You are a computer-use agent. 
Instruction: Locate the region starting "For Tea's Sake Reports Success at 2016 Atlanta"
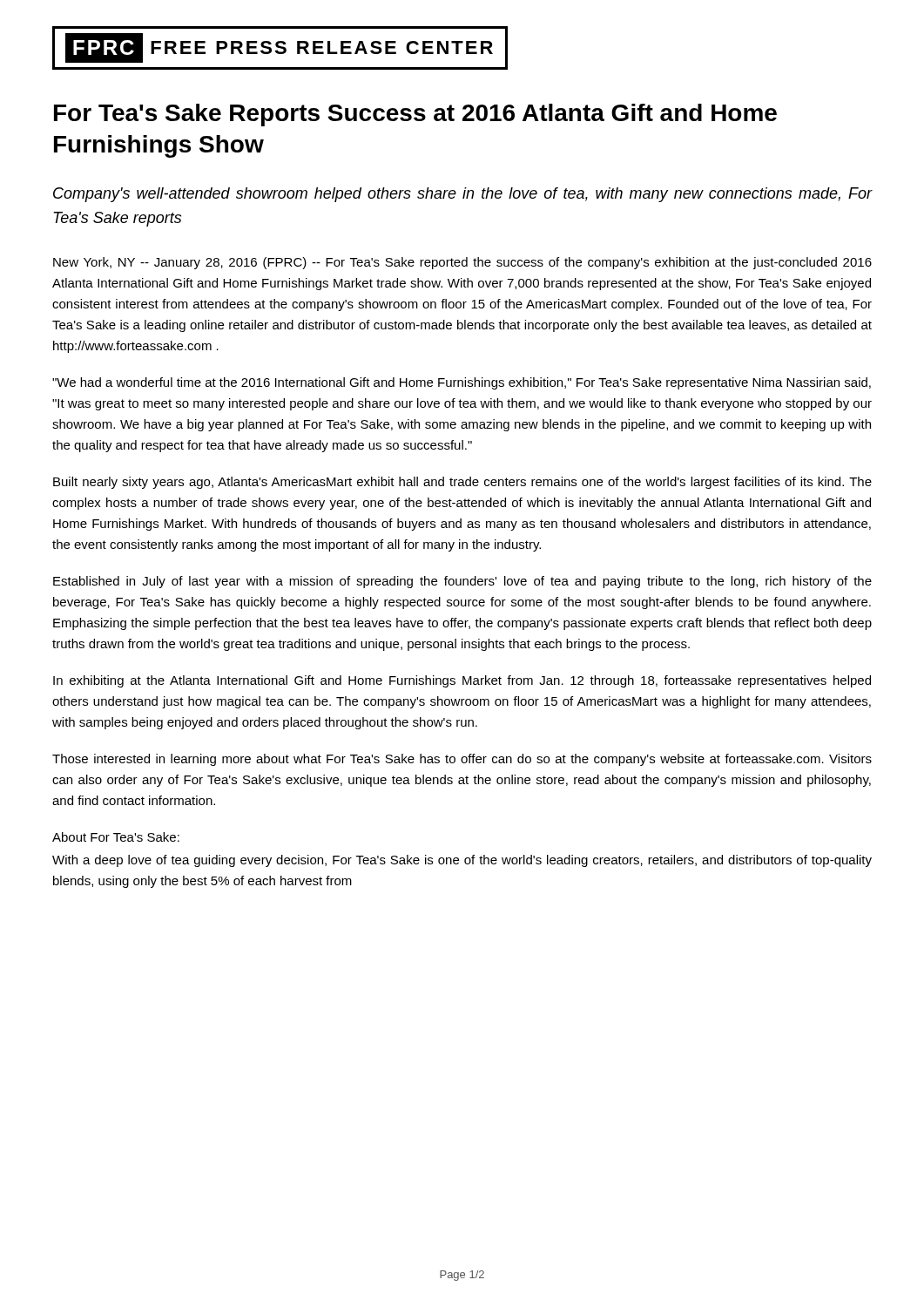415,129
